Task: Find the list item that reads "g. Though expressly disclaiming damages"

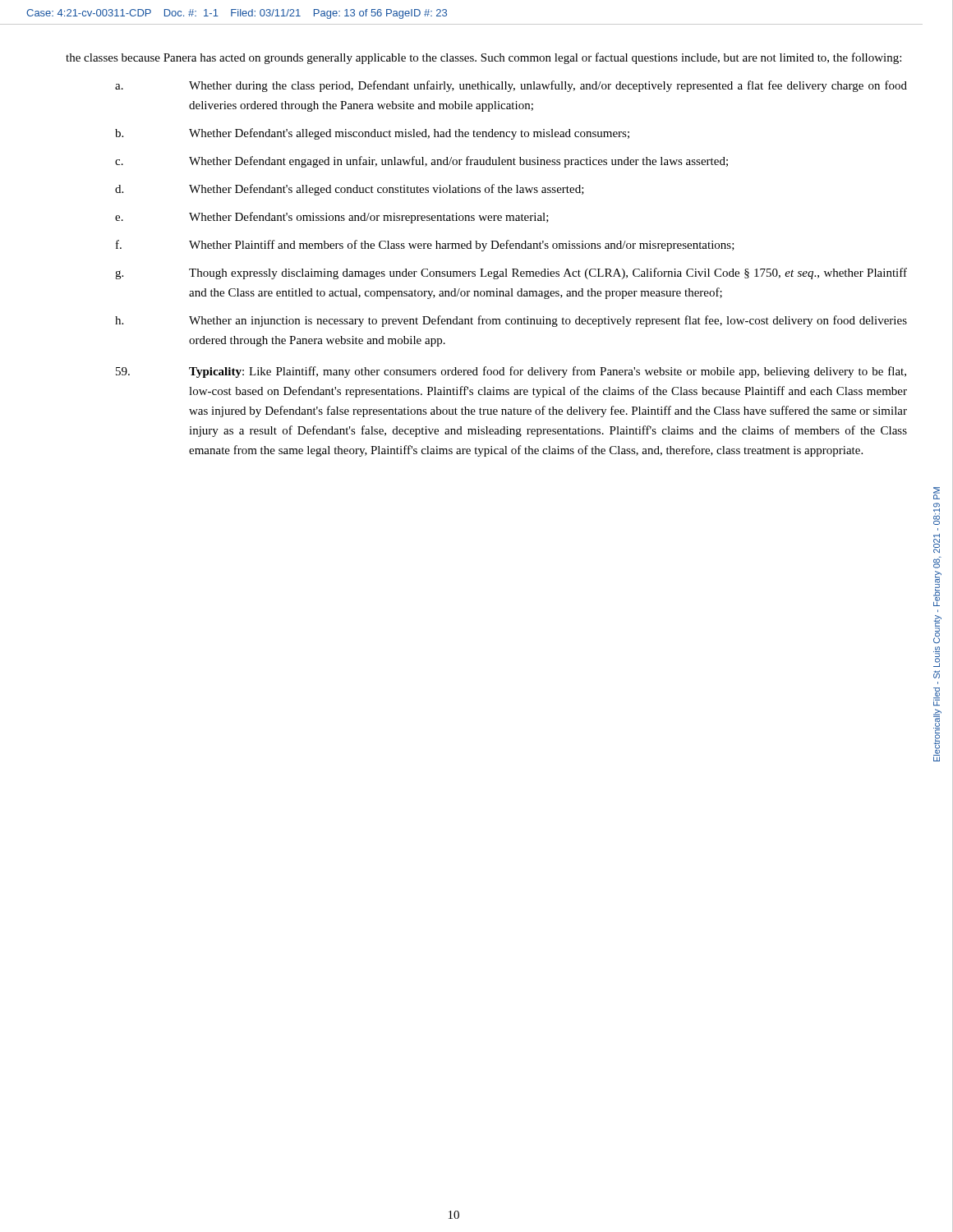Action: (486, 282)
